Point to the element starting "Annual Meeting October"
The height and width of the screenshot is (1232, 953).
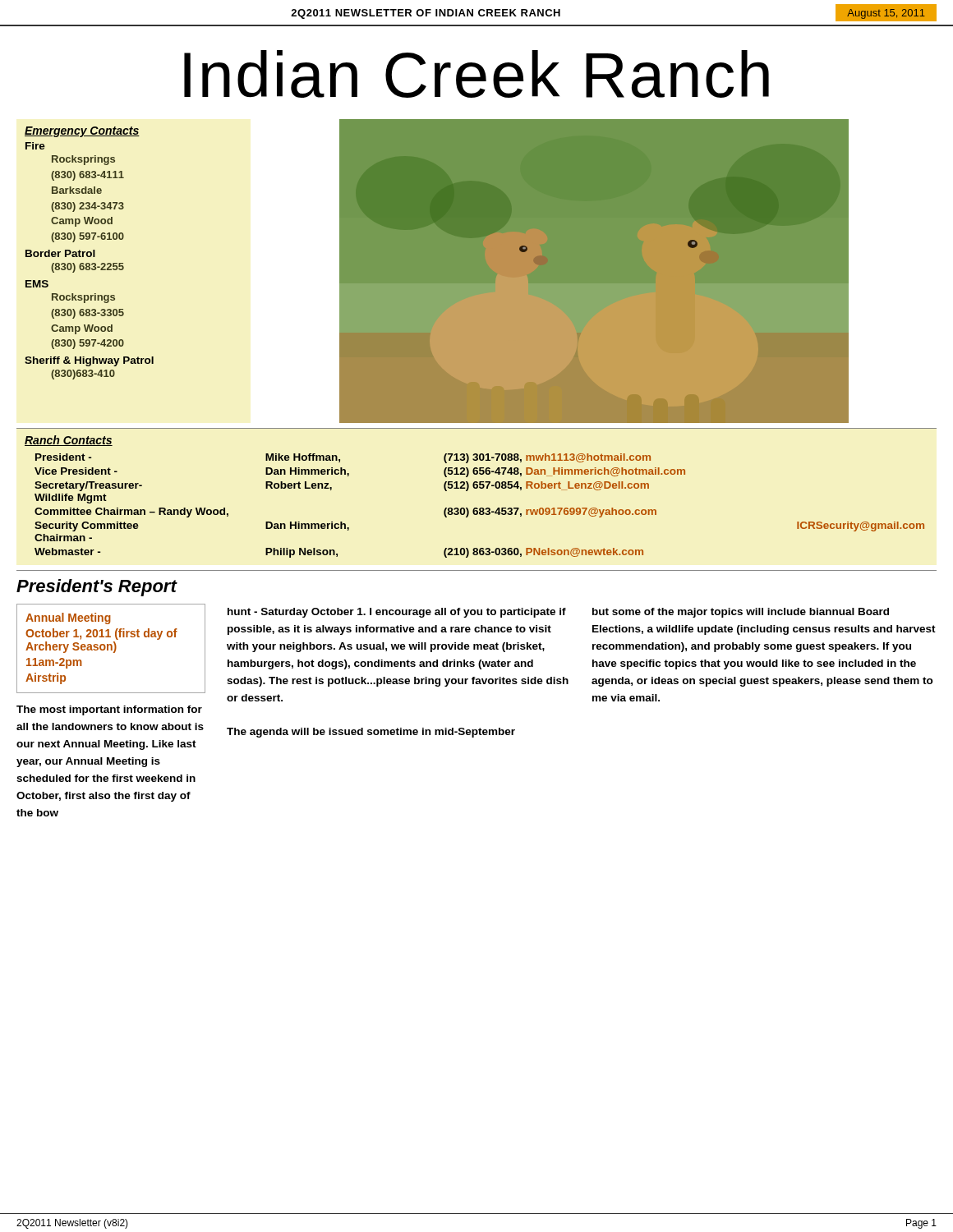[111, 648]
